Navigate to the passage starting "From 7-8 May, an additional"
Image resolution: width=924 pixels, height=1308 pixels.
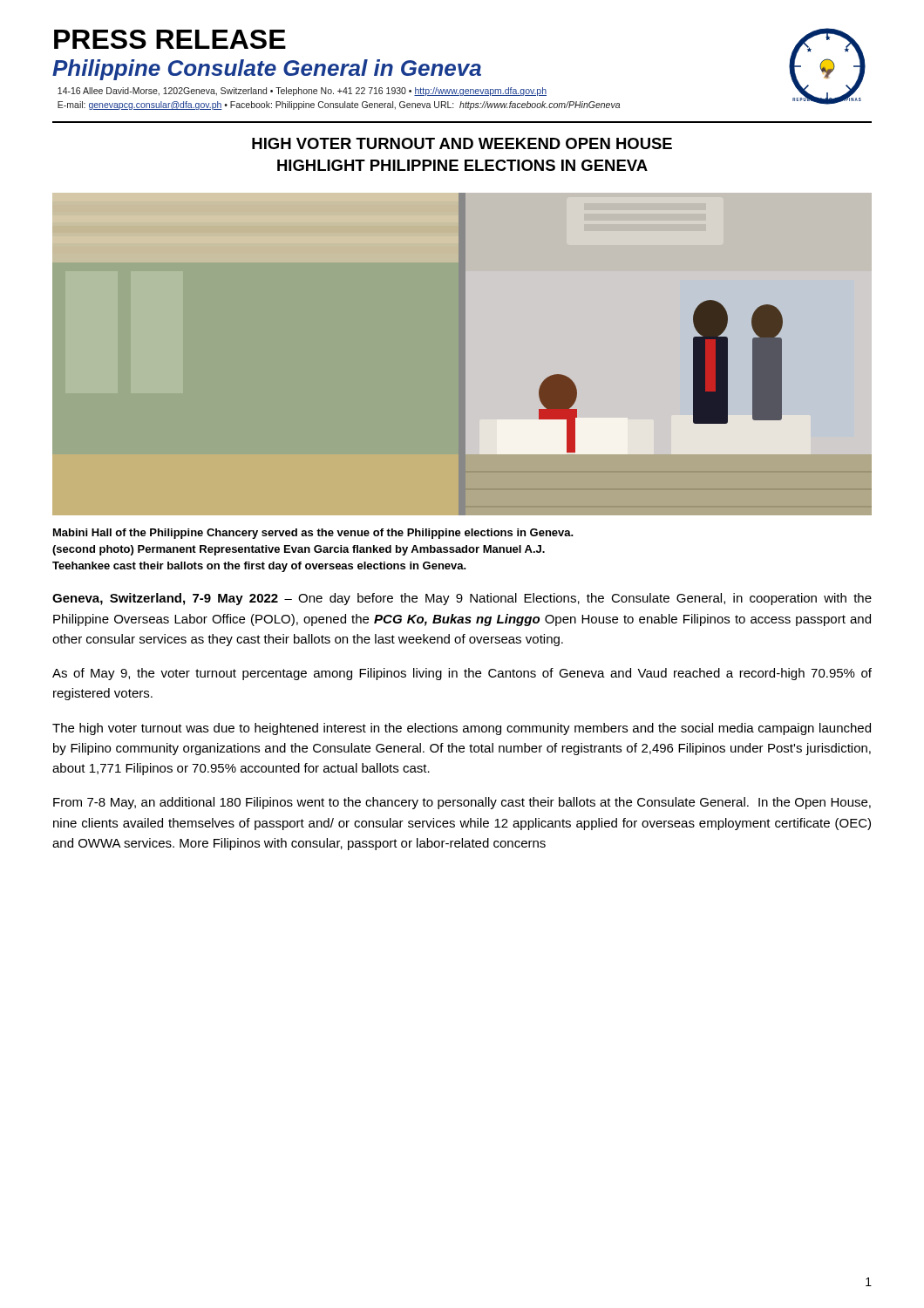462,822
